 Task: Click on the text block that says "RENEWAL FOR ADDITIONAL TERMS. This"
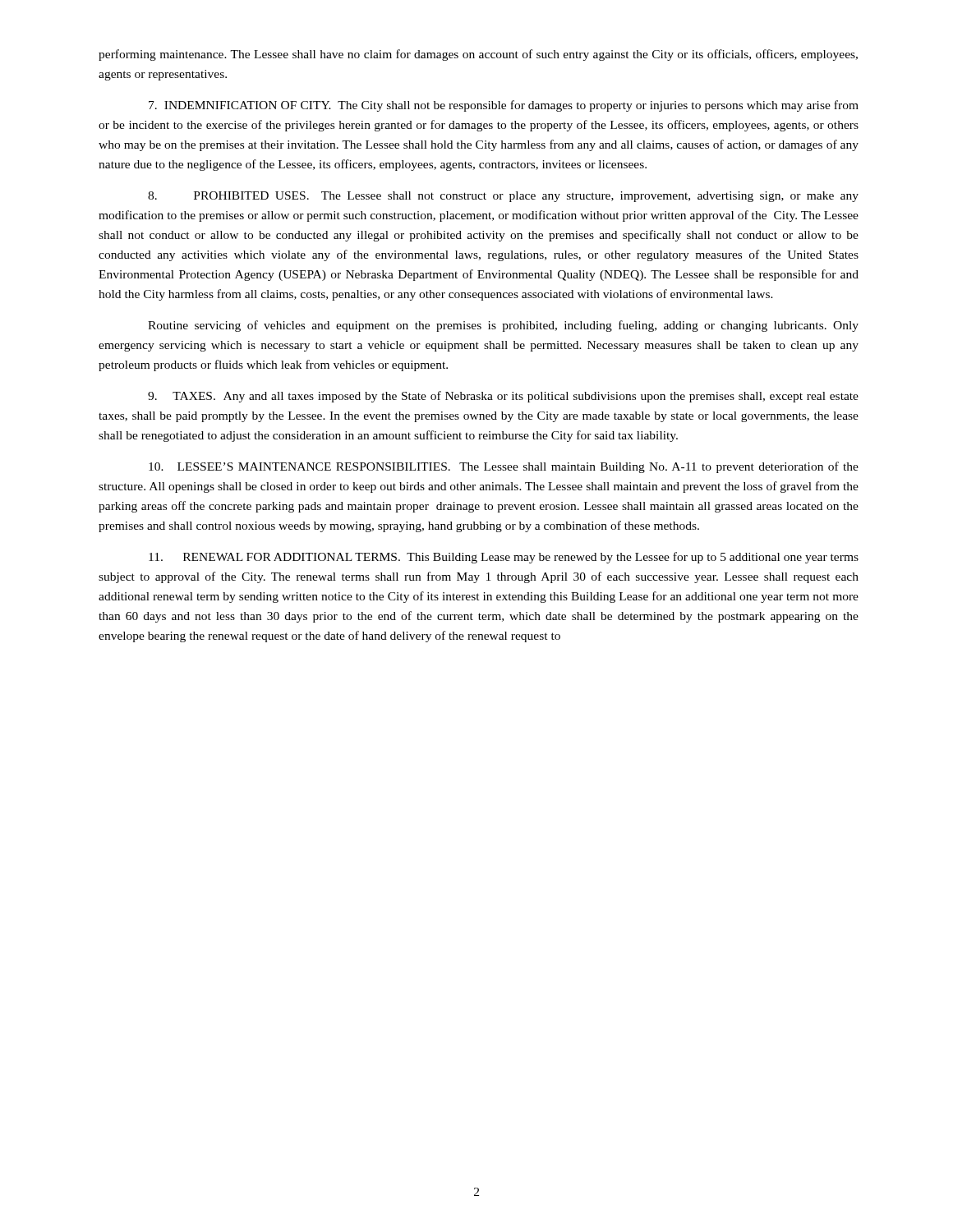(x=479, y=596)
